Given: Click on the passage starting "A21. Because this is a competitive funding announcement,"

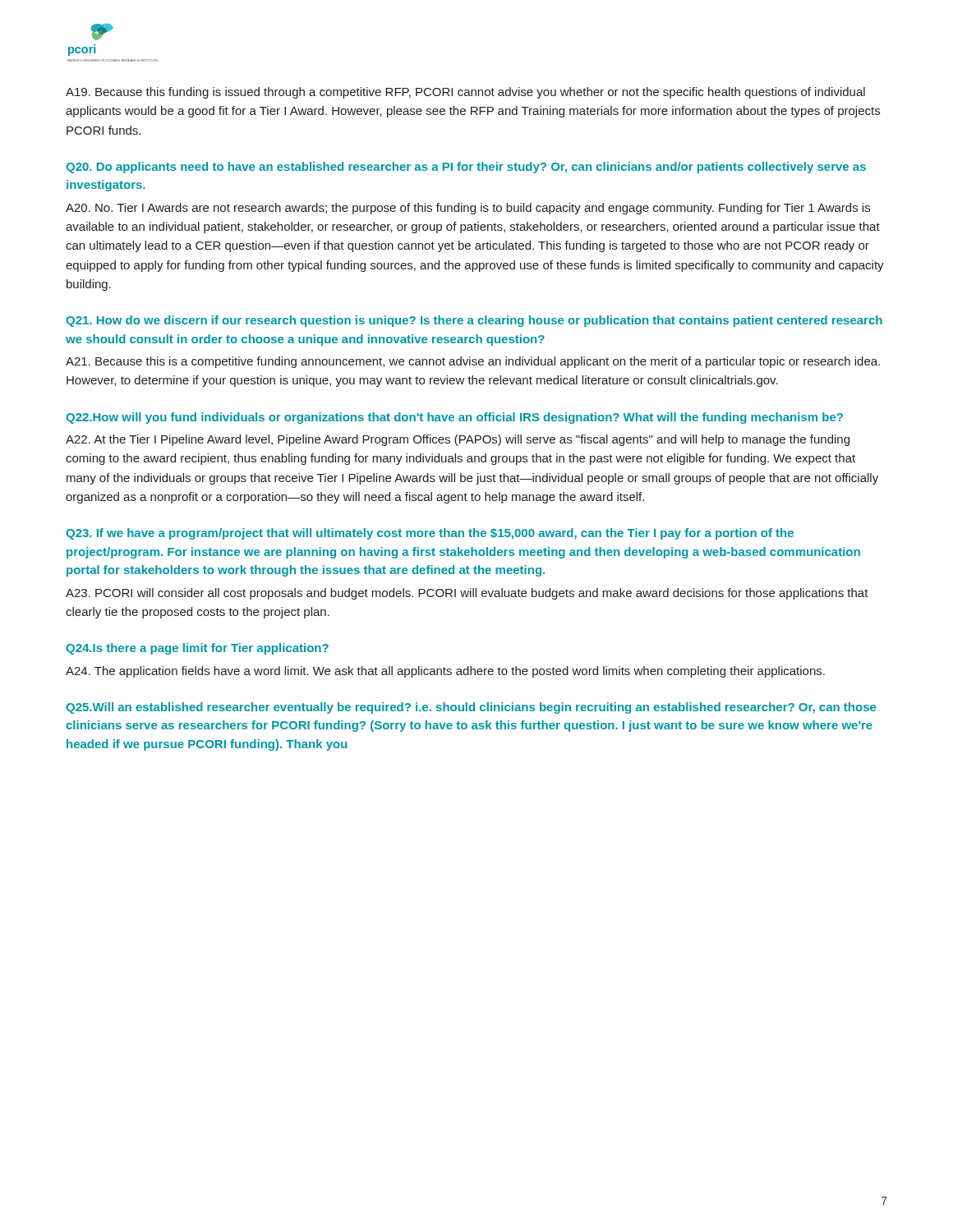Looking at the screenshot, I should pos(476,371).
